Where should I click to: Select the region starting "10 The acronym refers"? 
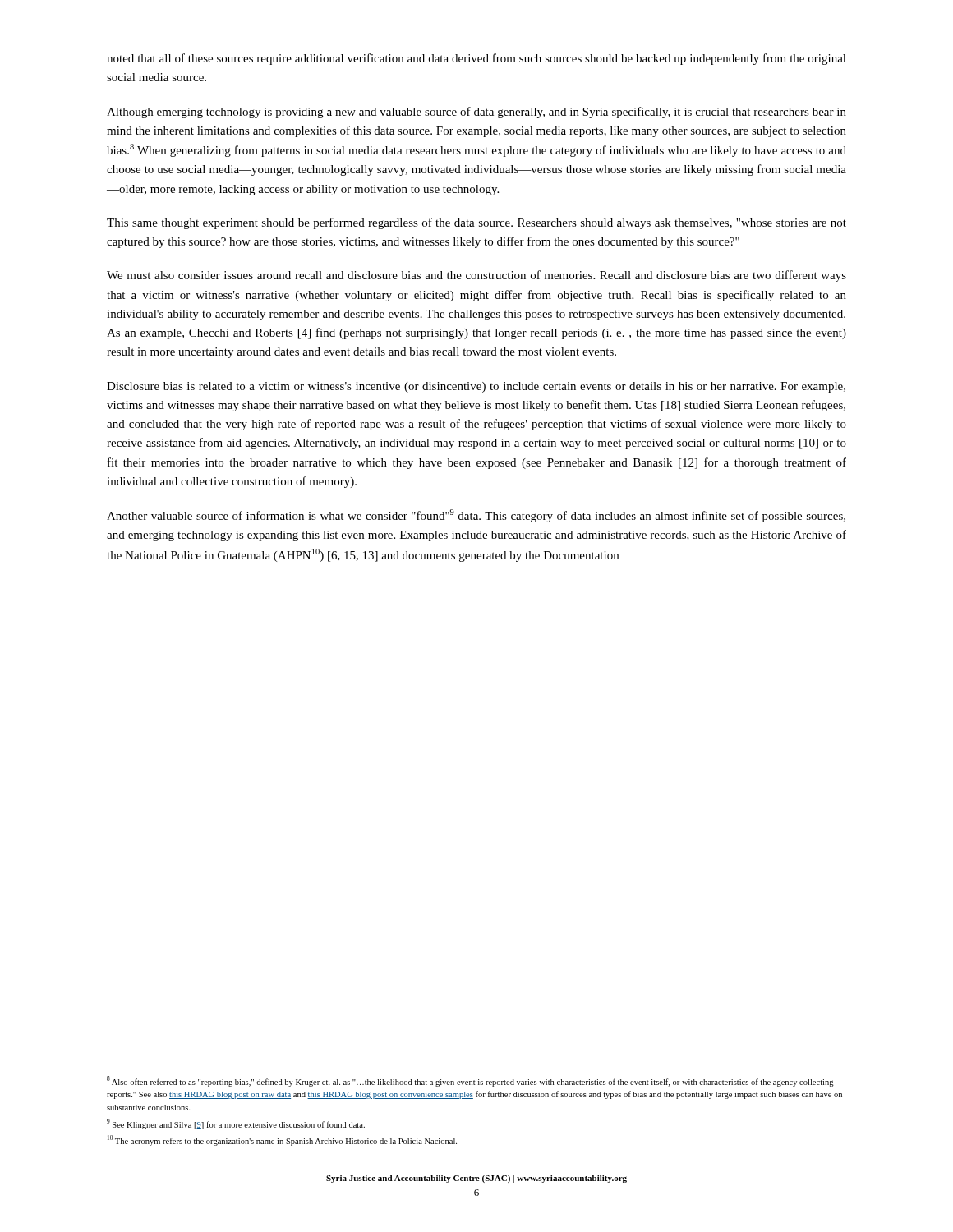282,1140
